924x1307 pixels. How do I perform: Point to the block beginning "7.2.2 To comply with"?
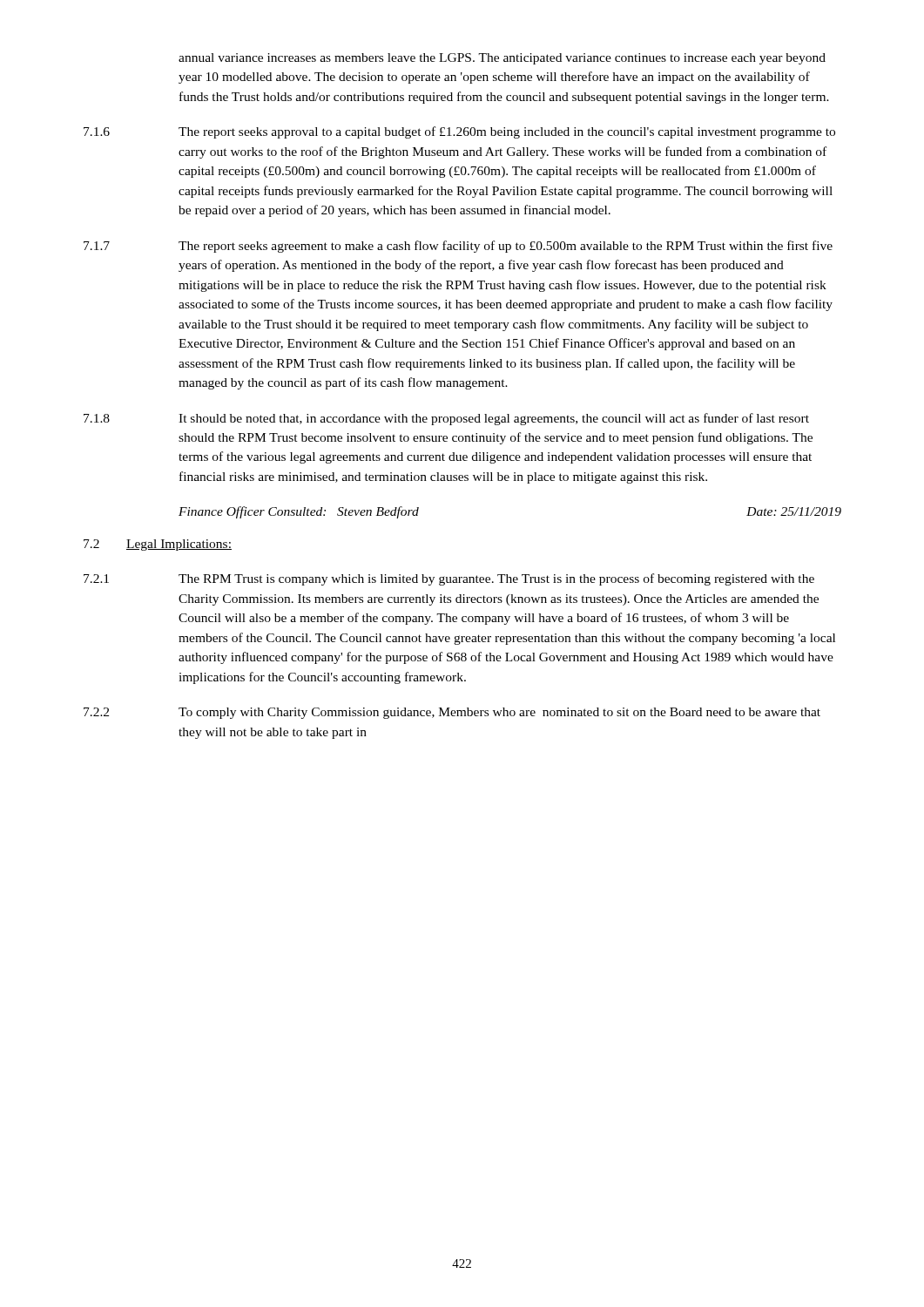[x=462, y=722]
